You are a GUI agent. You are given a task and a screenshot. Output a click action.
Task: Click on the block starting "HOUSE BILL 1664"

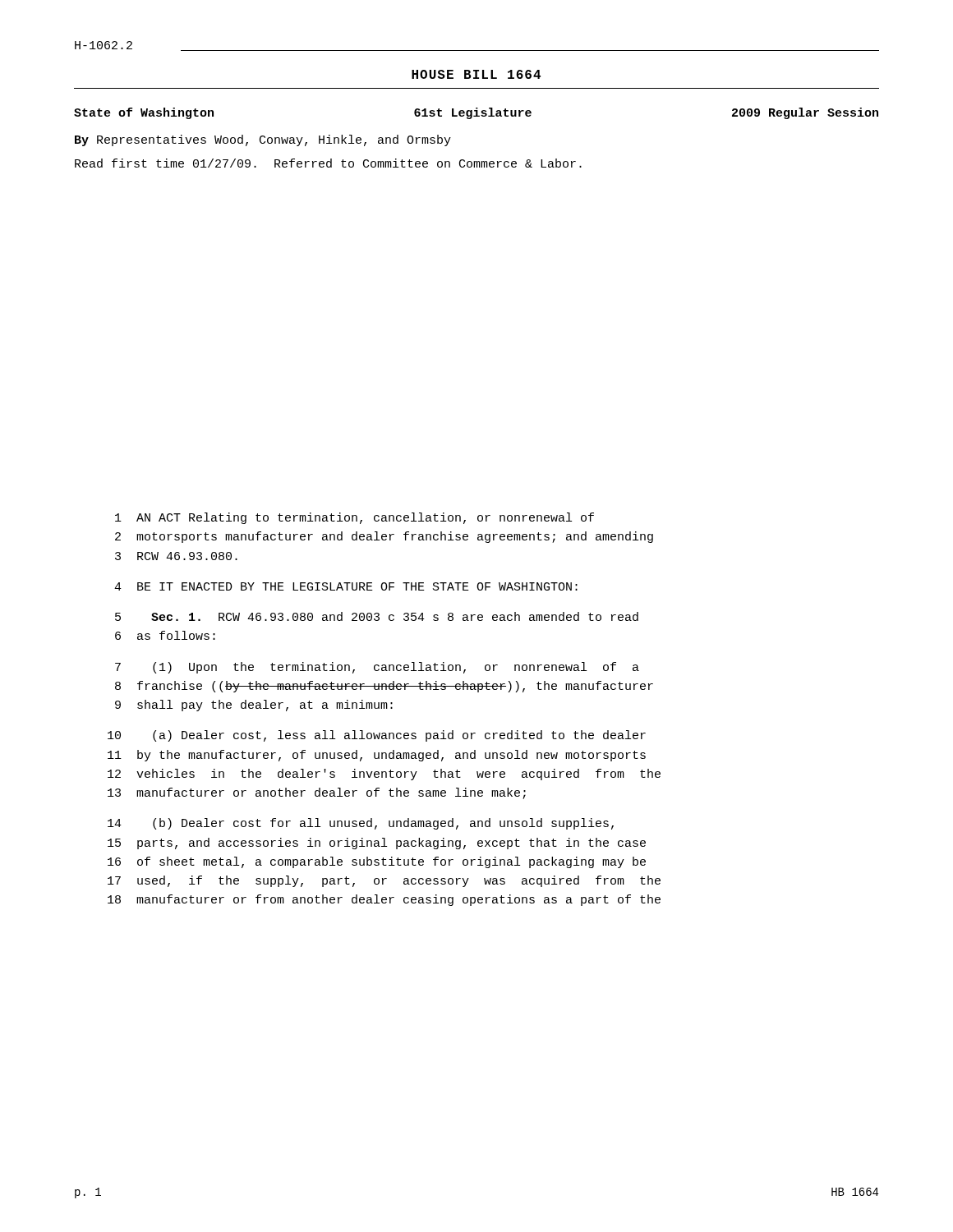coord(476,78)
